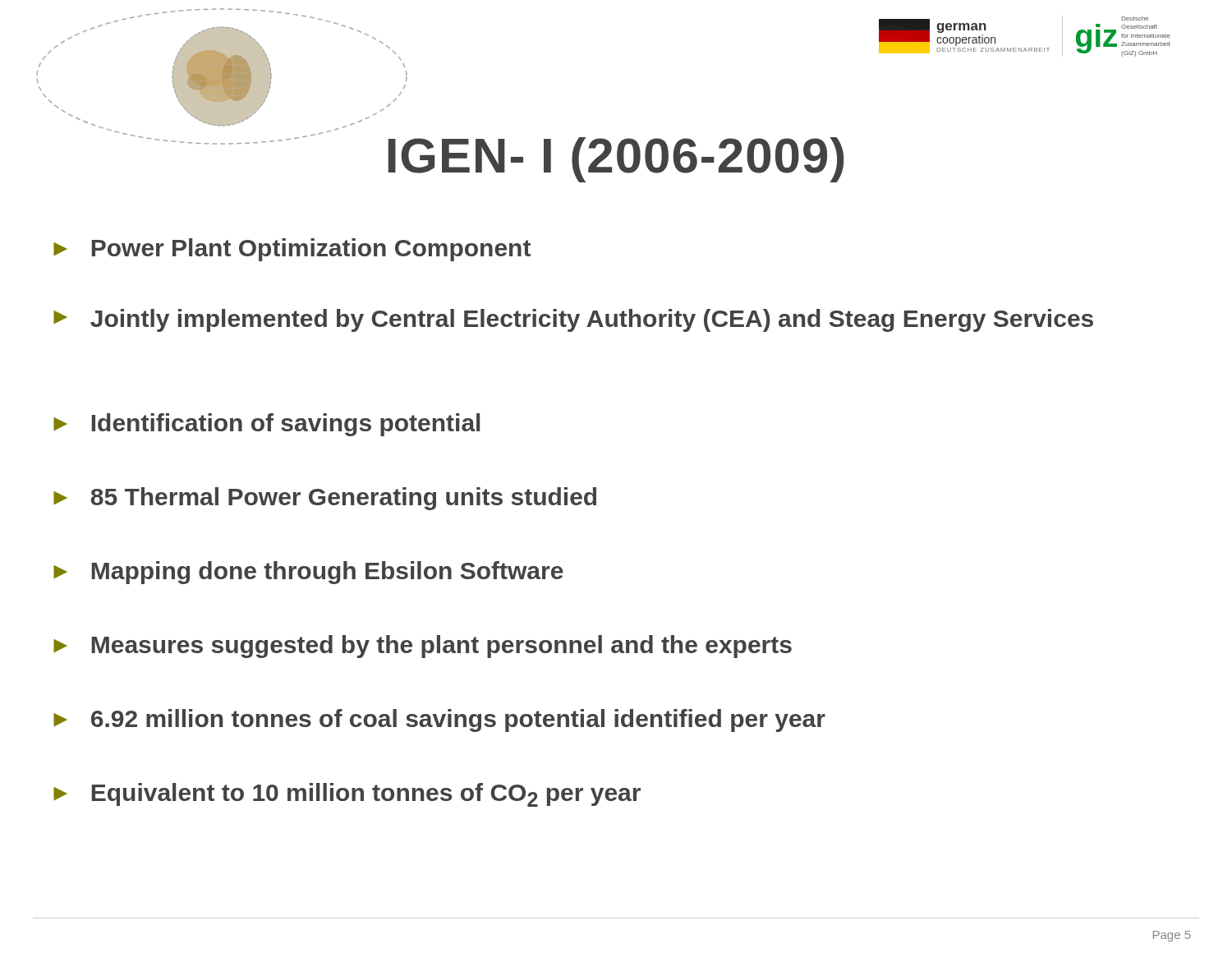Image resolution: width=1232 pixels, height=953 pixels.
Task: Locate the illustration
Action: [616, 80]
